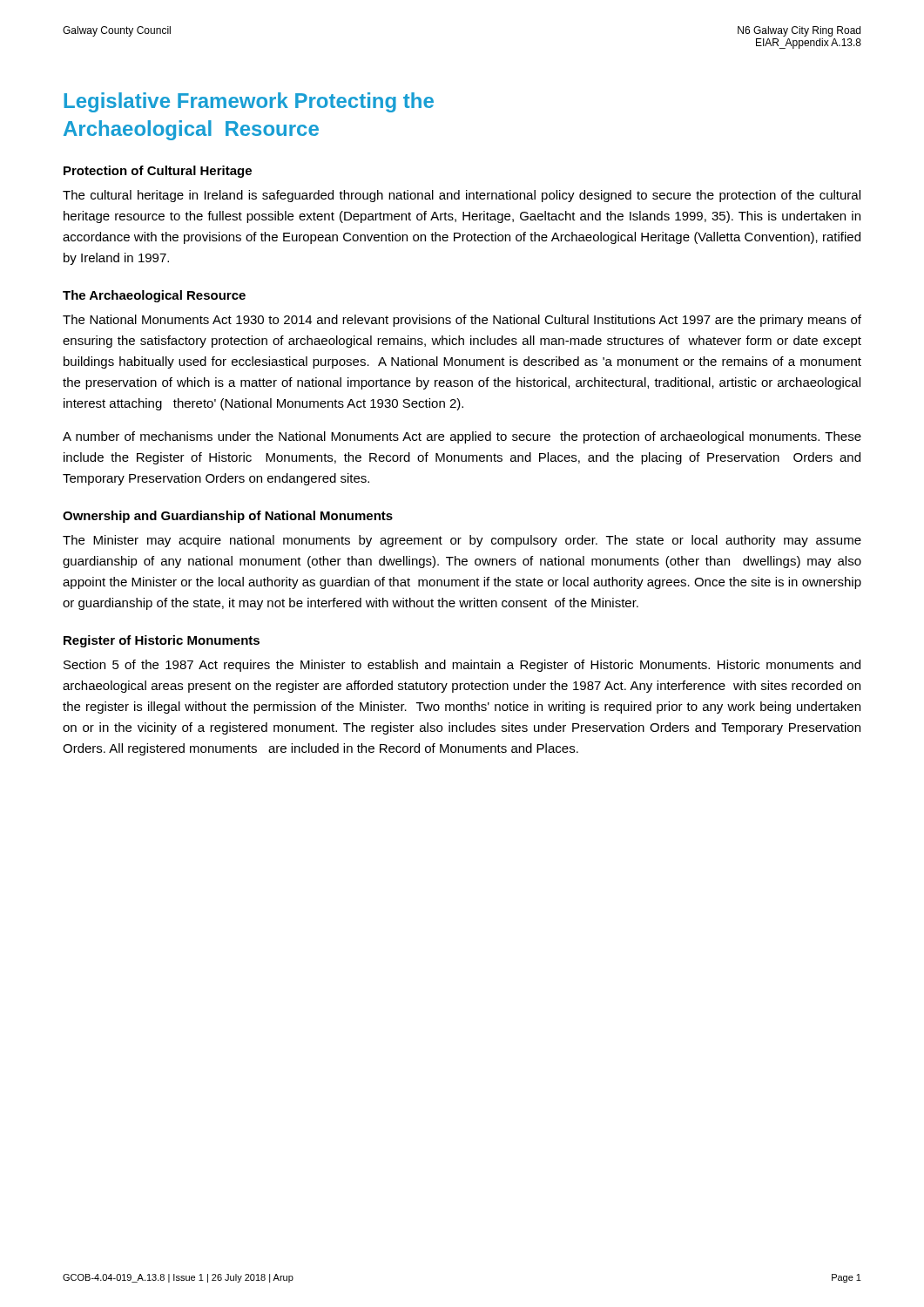Navigate to the block starting "A number of mechanisms"
Image resolution: width=924 pixels, height=1307 pixels.
pyautogui.click(x=462, y=457)
